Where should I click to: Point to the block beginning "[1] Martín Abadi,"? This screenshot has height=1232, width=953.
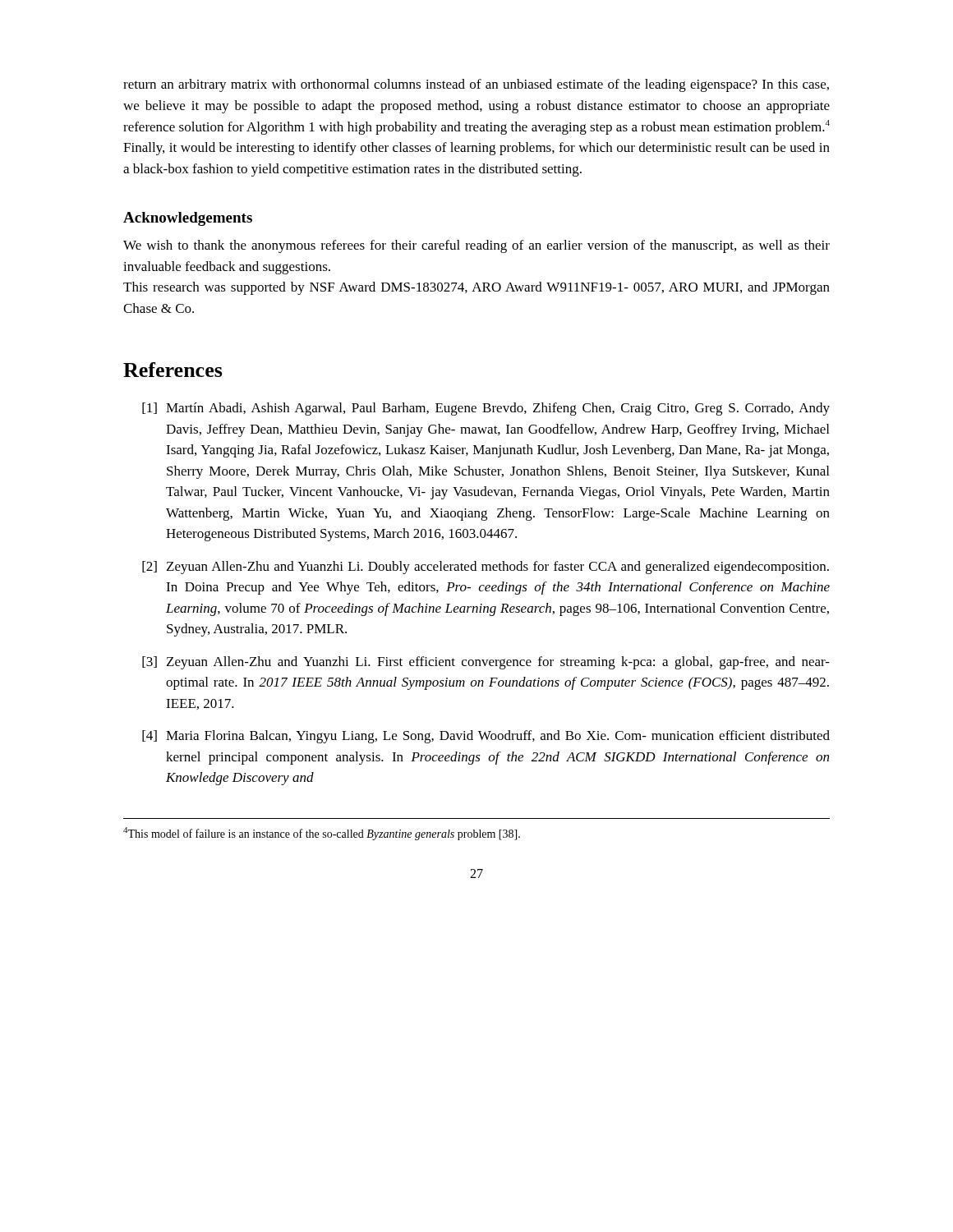[x=476, y=471]
